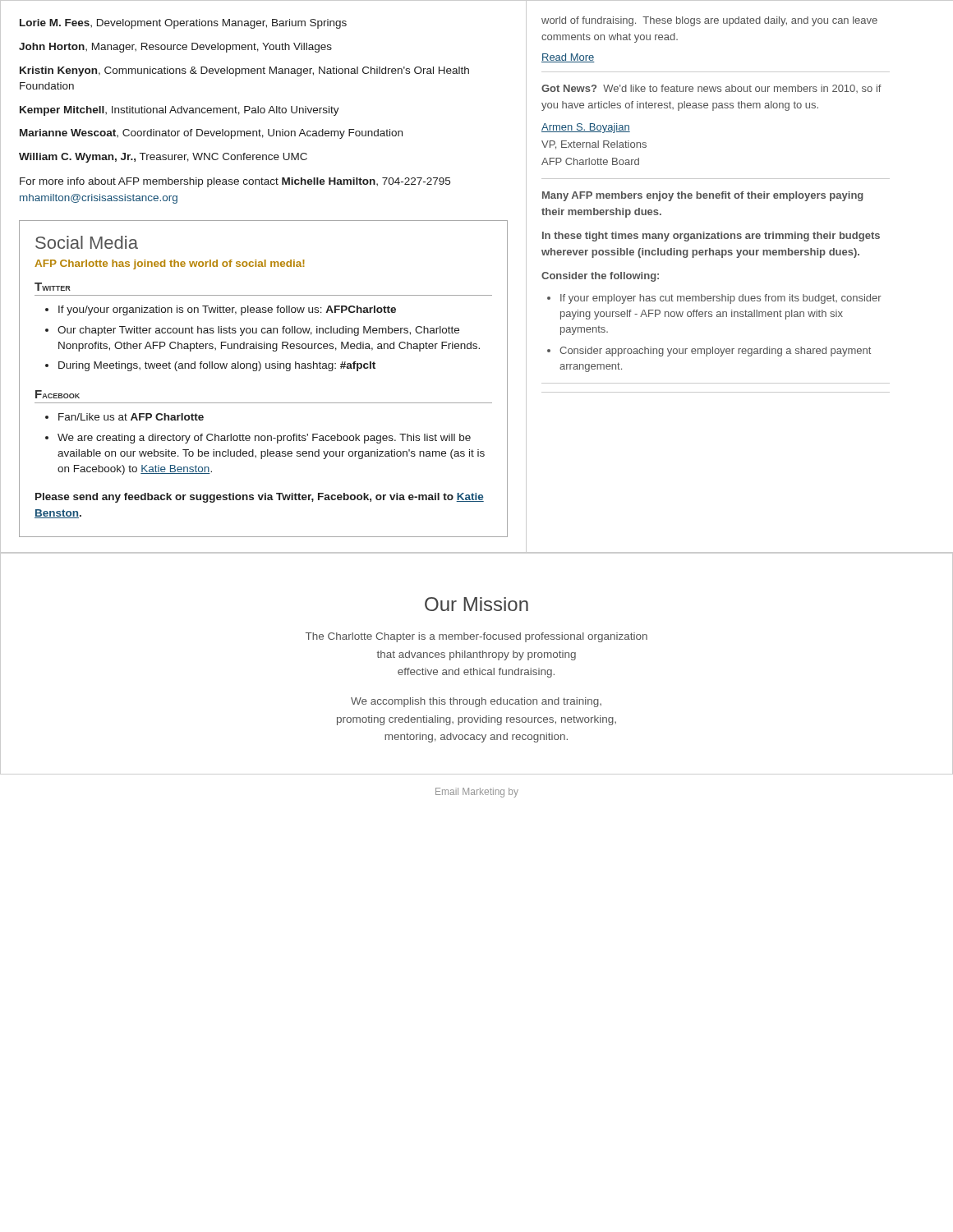Point to the text block starting "In these tight times"

pyautogui.click(x=711, y=244)
